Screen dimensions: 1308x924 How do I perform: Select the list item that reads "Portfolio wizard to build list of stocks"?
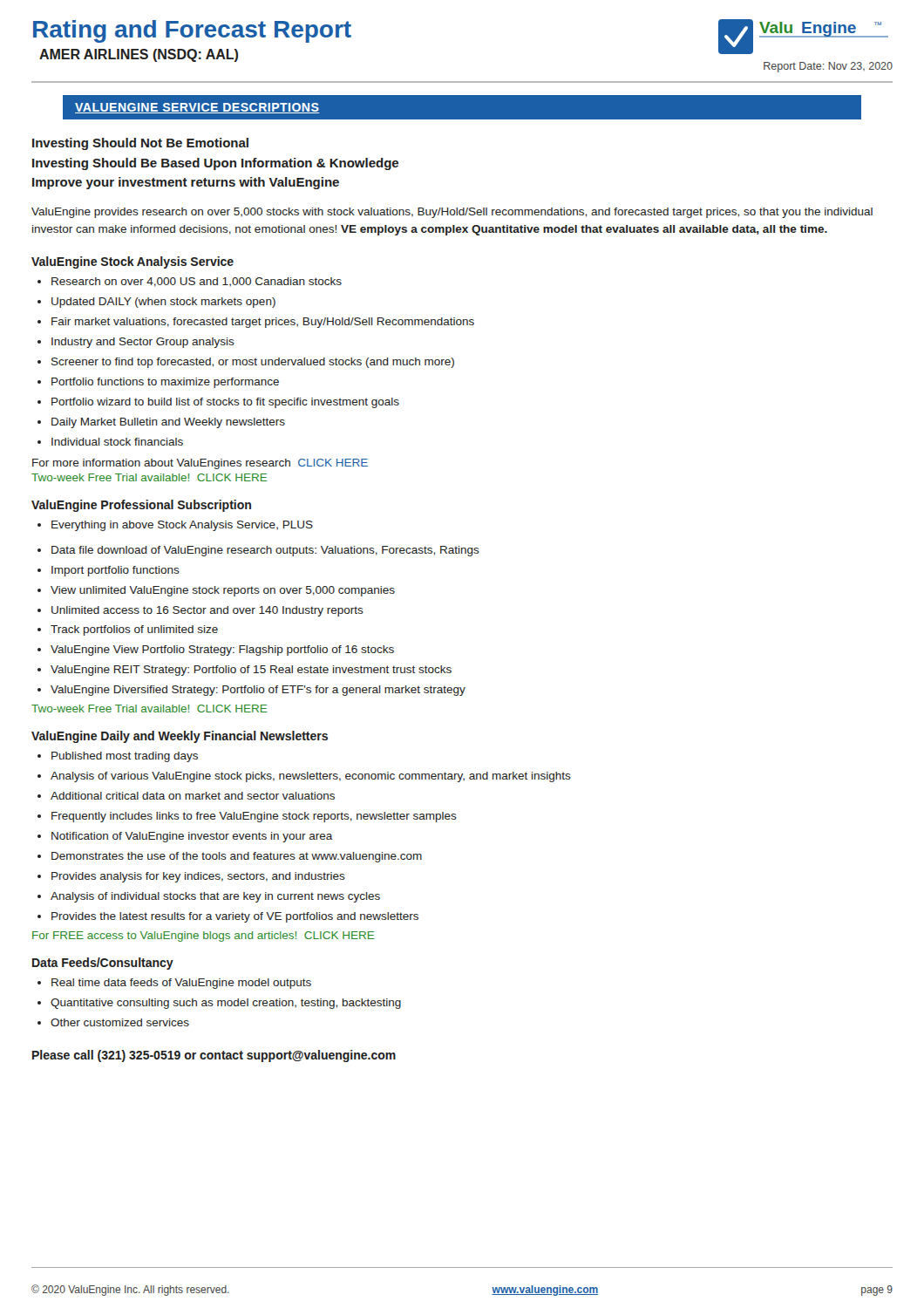point(225,402)
